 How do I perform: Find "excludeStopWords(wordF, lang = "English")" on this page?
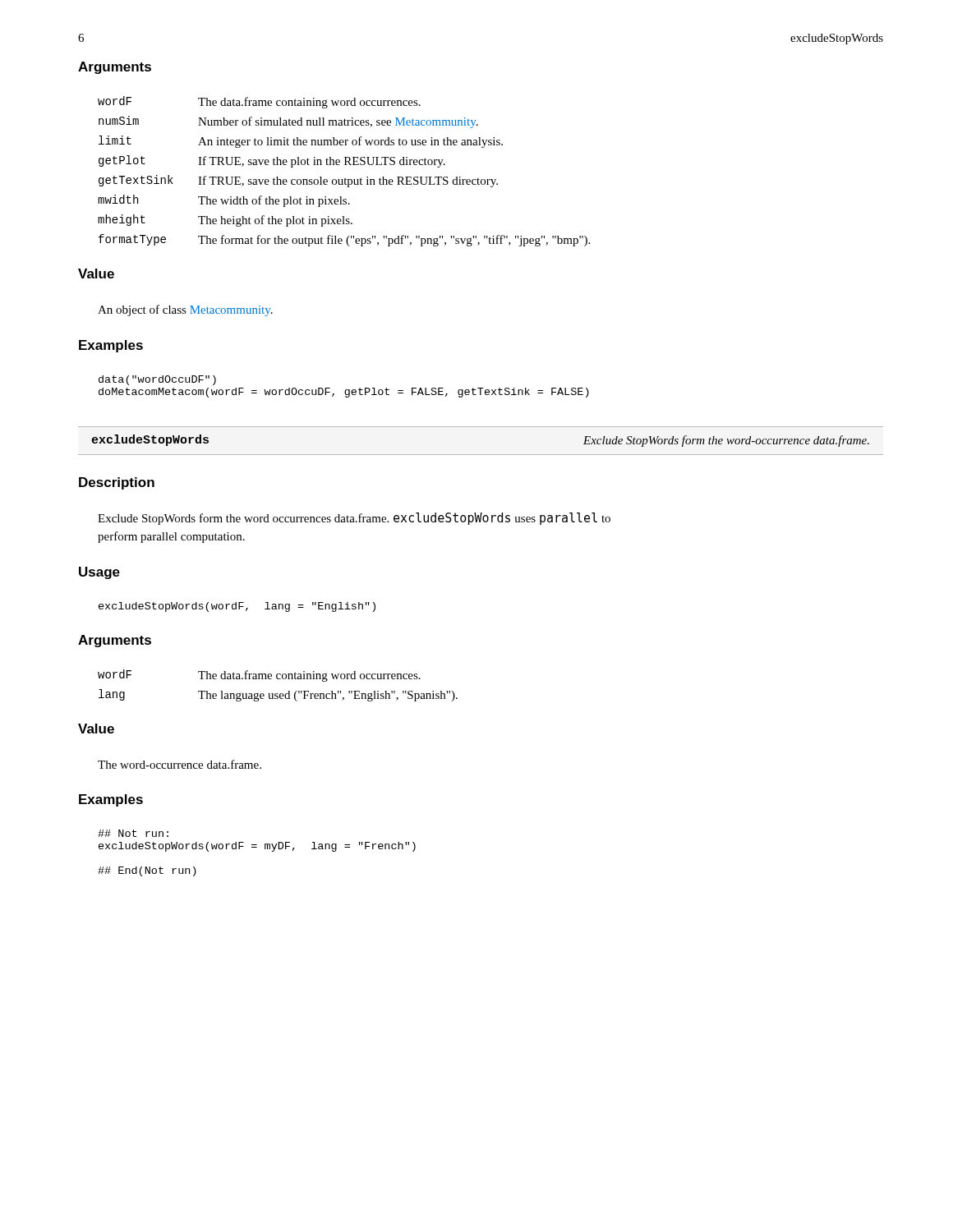(237, 607)
